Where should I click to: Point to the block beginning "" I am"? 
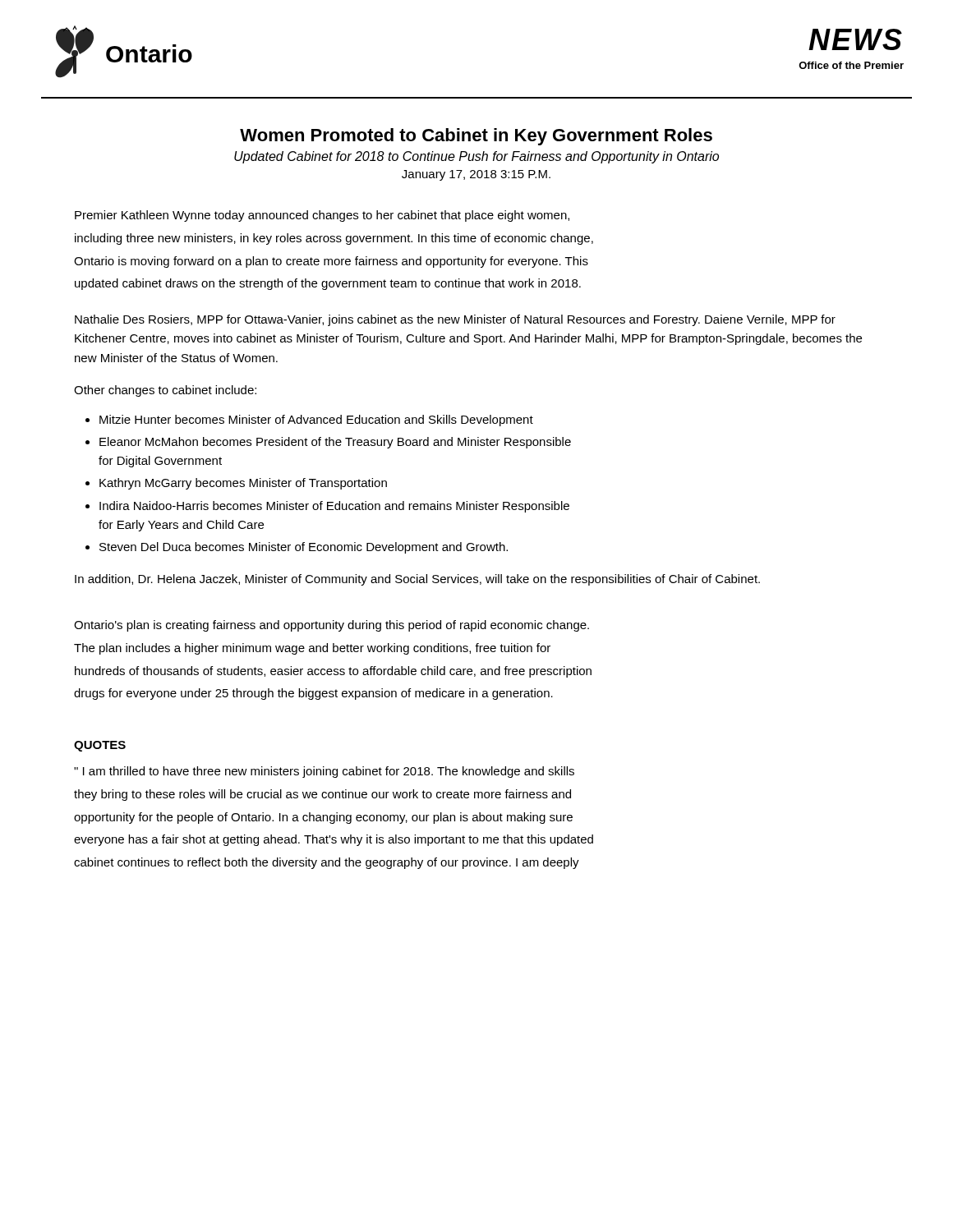click(x=334, y=816)
